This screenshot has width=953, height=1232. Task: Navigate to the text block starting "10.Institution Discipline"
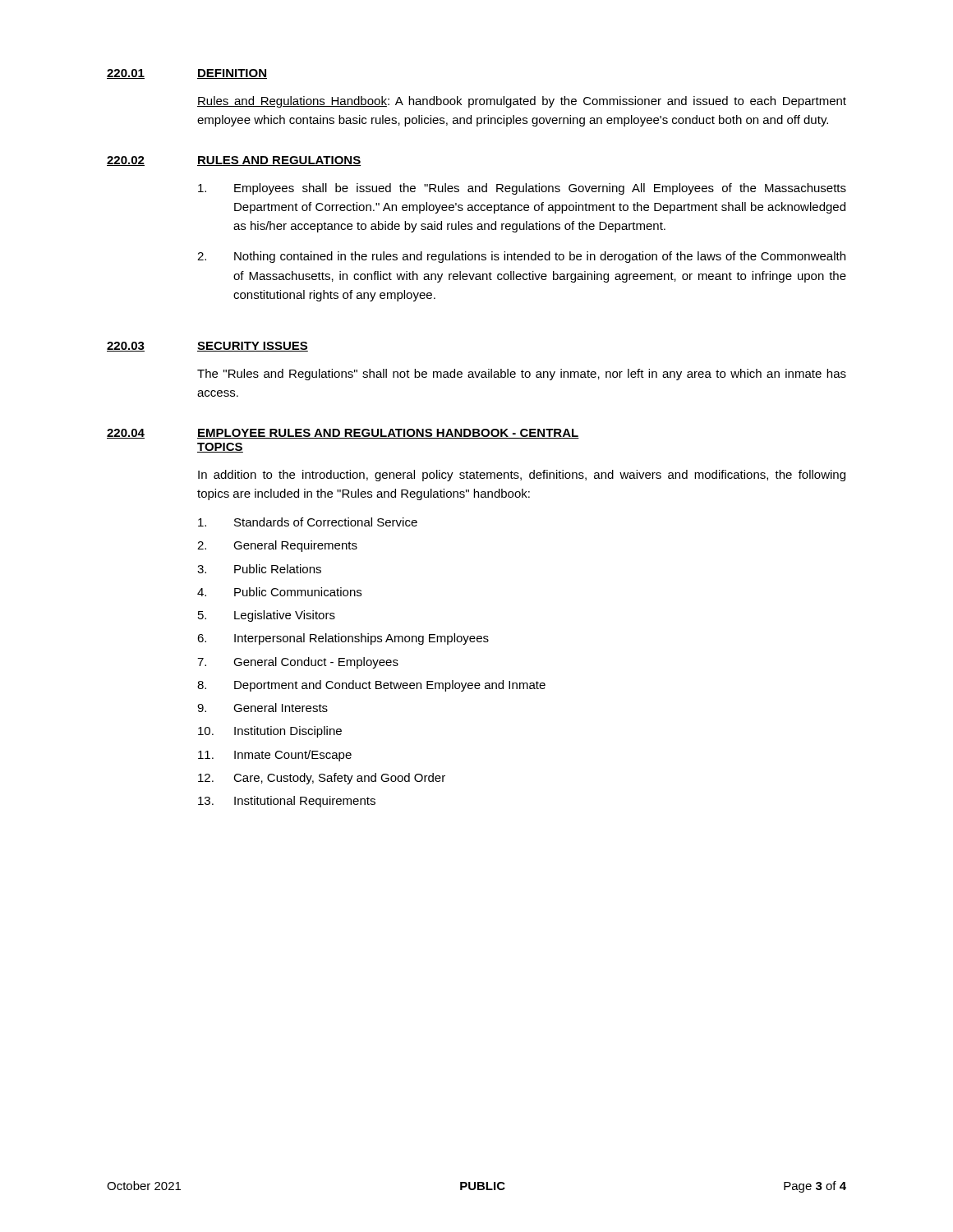(x=270, y=731)
